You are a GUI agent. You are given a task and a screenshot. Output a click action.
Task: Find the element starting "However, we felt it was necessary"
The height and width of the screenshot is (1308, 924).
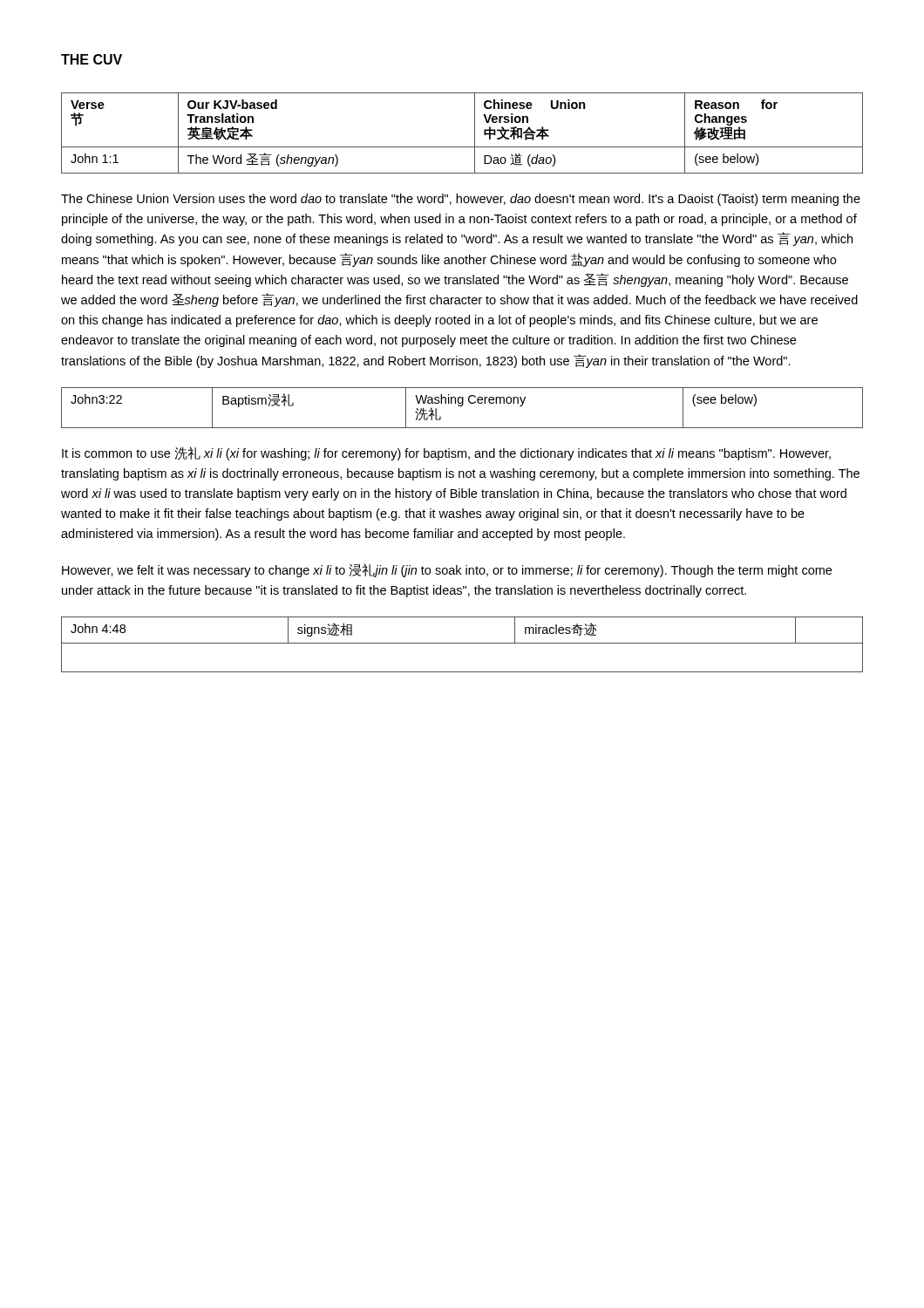pos(447,580)
